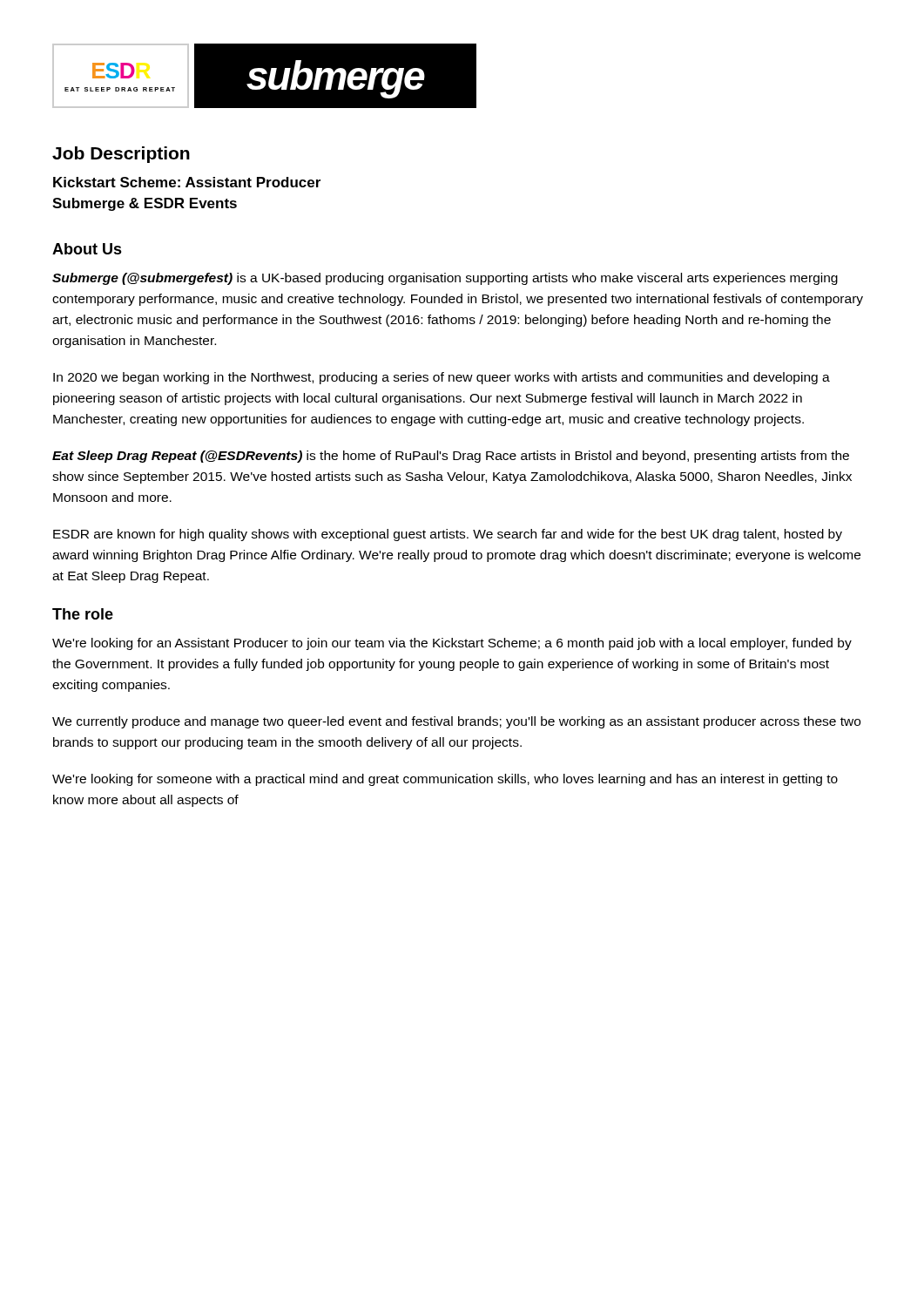
Task: Find the block on this page that starts "Submerge (@submergefest) is"
Action: (x=458, y=309)
